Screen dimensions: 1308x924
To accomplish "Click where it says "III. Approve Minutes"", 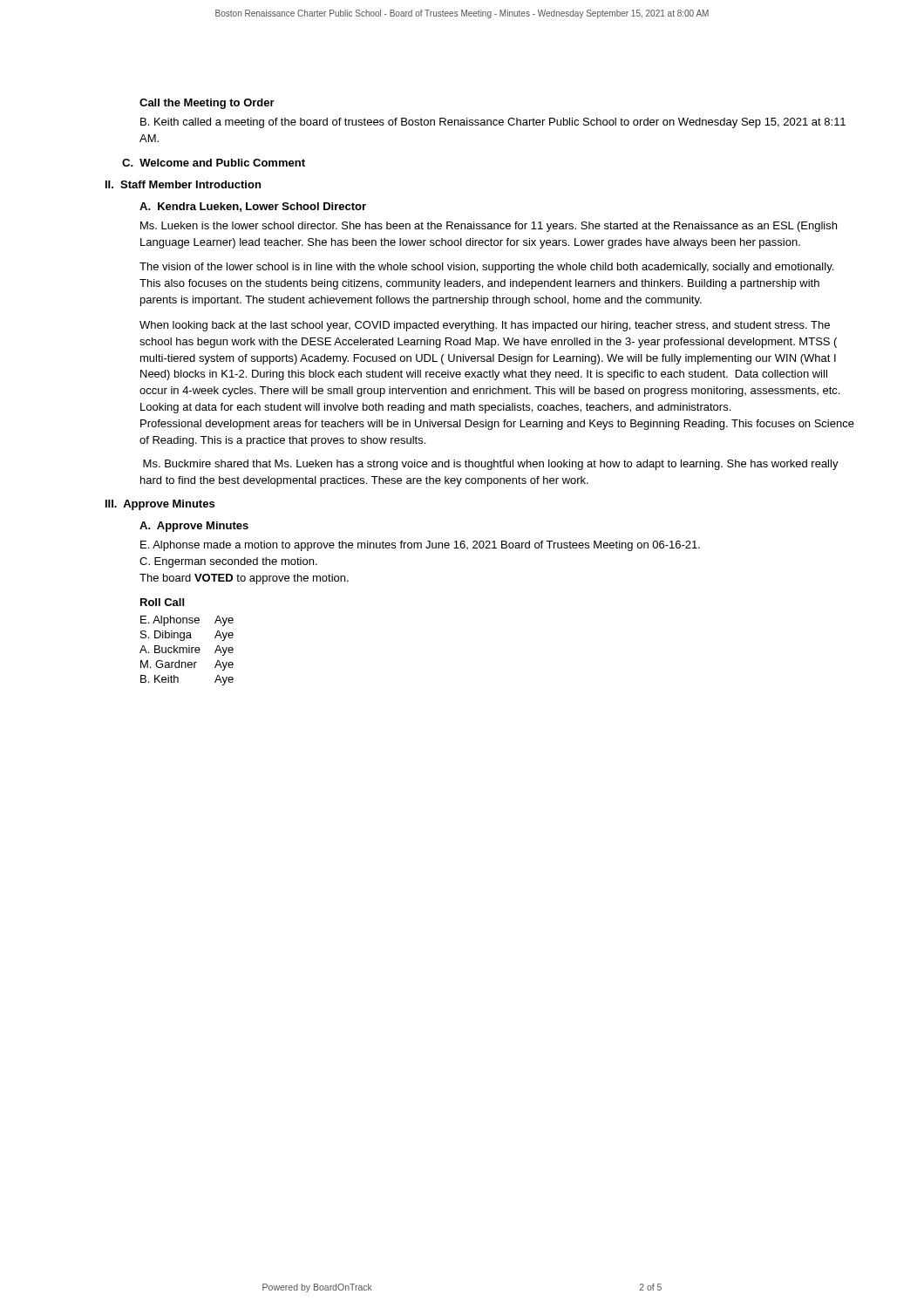I will pos(160,504).
